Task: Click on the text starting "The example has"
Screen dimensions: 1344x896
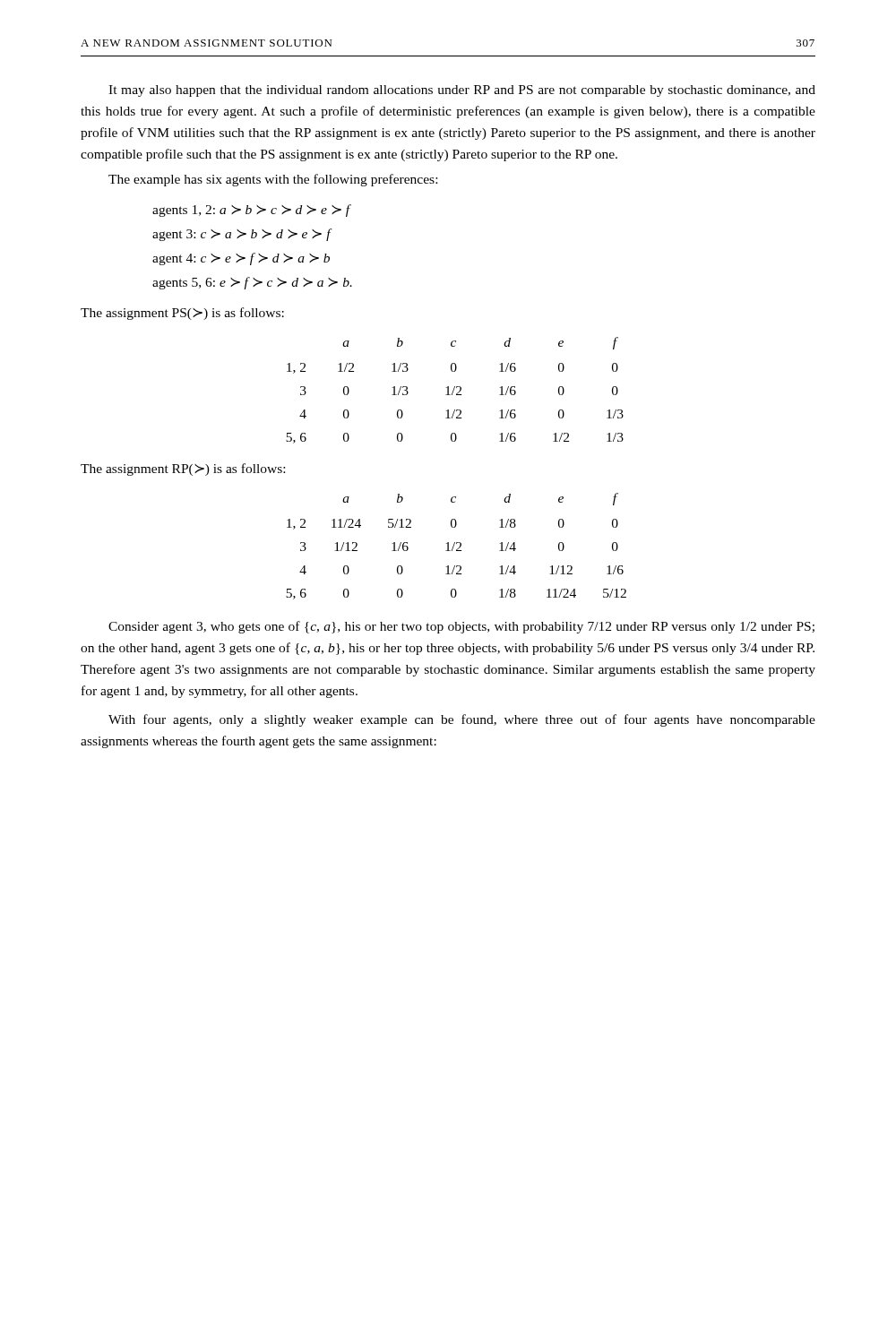Action: click(448, 179)
